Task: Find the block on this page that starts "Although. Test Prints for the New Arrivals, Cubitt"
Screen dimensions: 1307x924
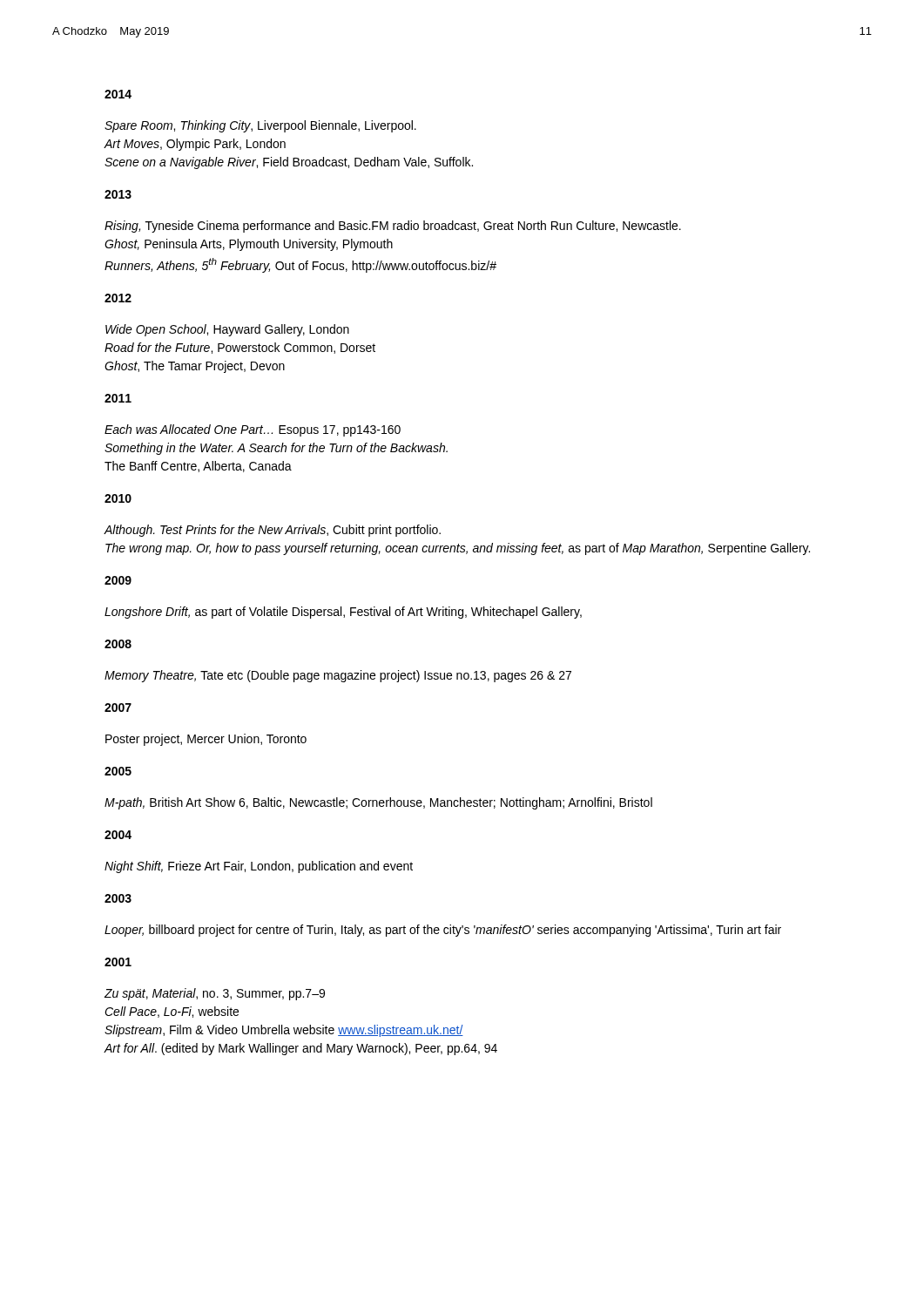Action: tap(462, 539)
